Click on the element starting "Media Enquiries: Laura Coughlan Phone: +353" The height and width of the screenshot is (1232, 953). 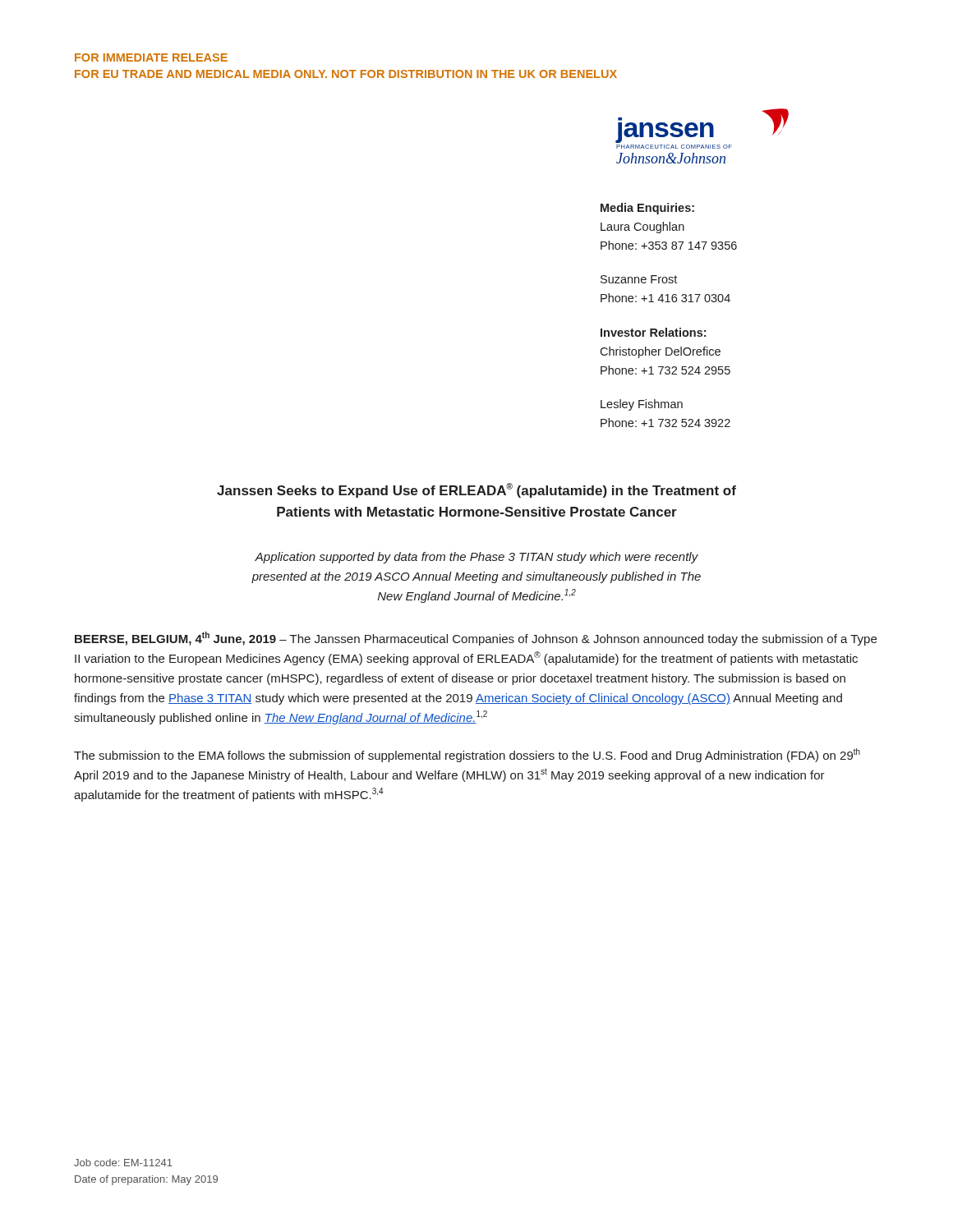(x=668, y=316)
